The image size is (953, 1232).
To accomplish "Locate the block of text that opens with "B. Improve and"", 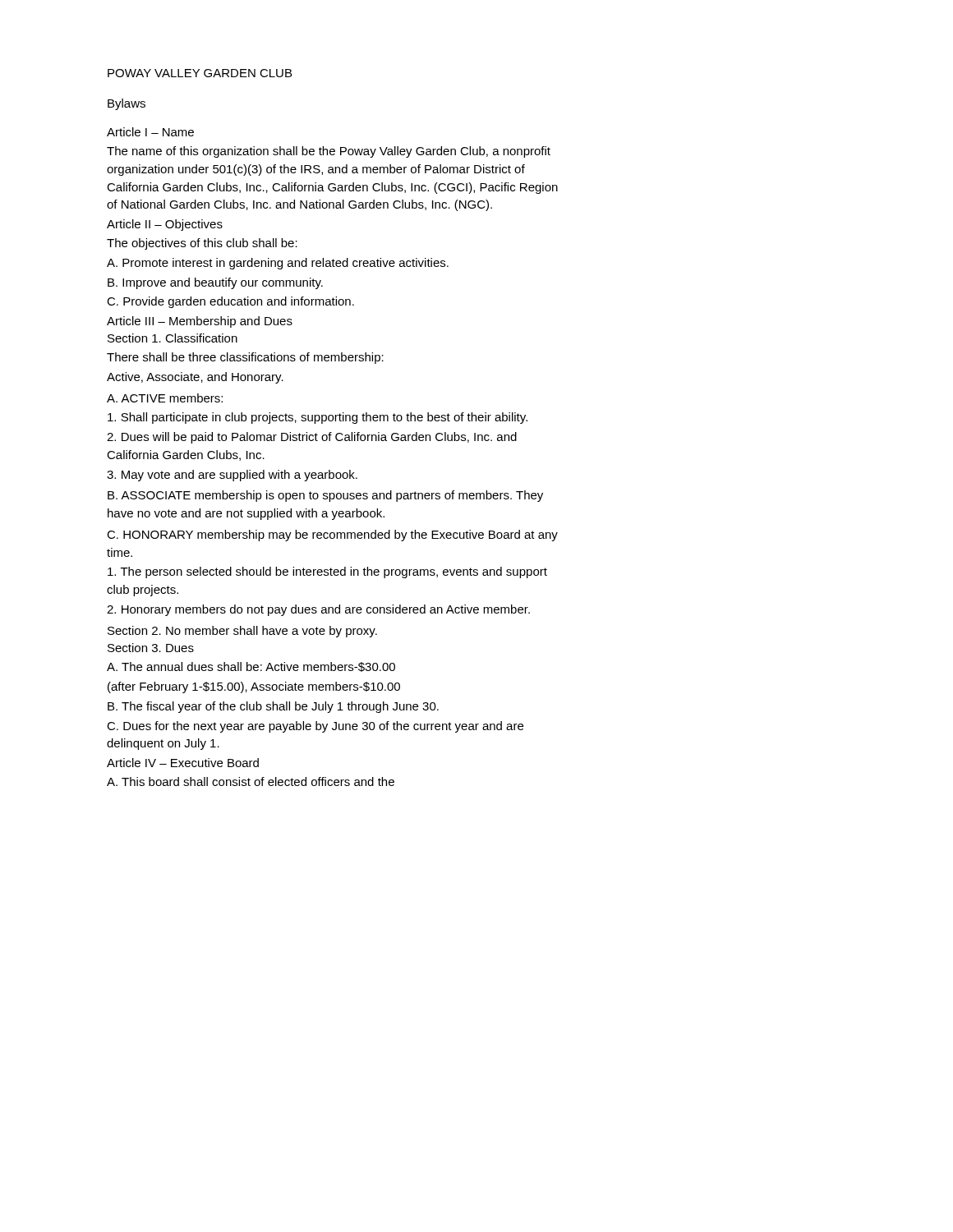I will pos(215,282).
